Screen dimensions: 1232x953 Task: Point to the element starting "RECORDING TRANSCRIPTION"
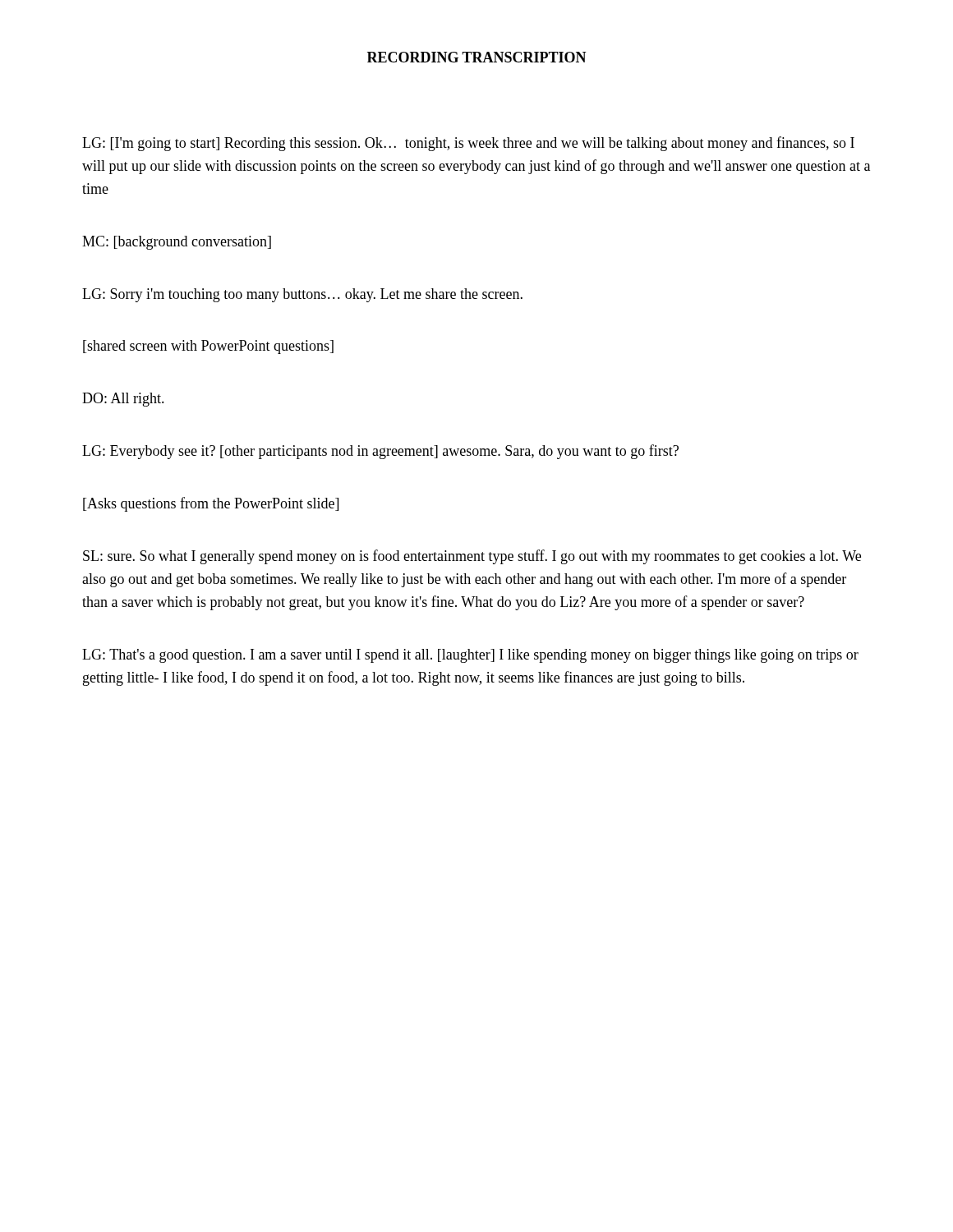click(476, 57)
